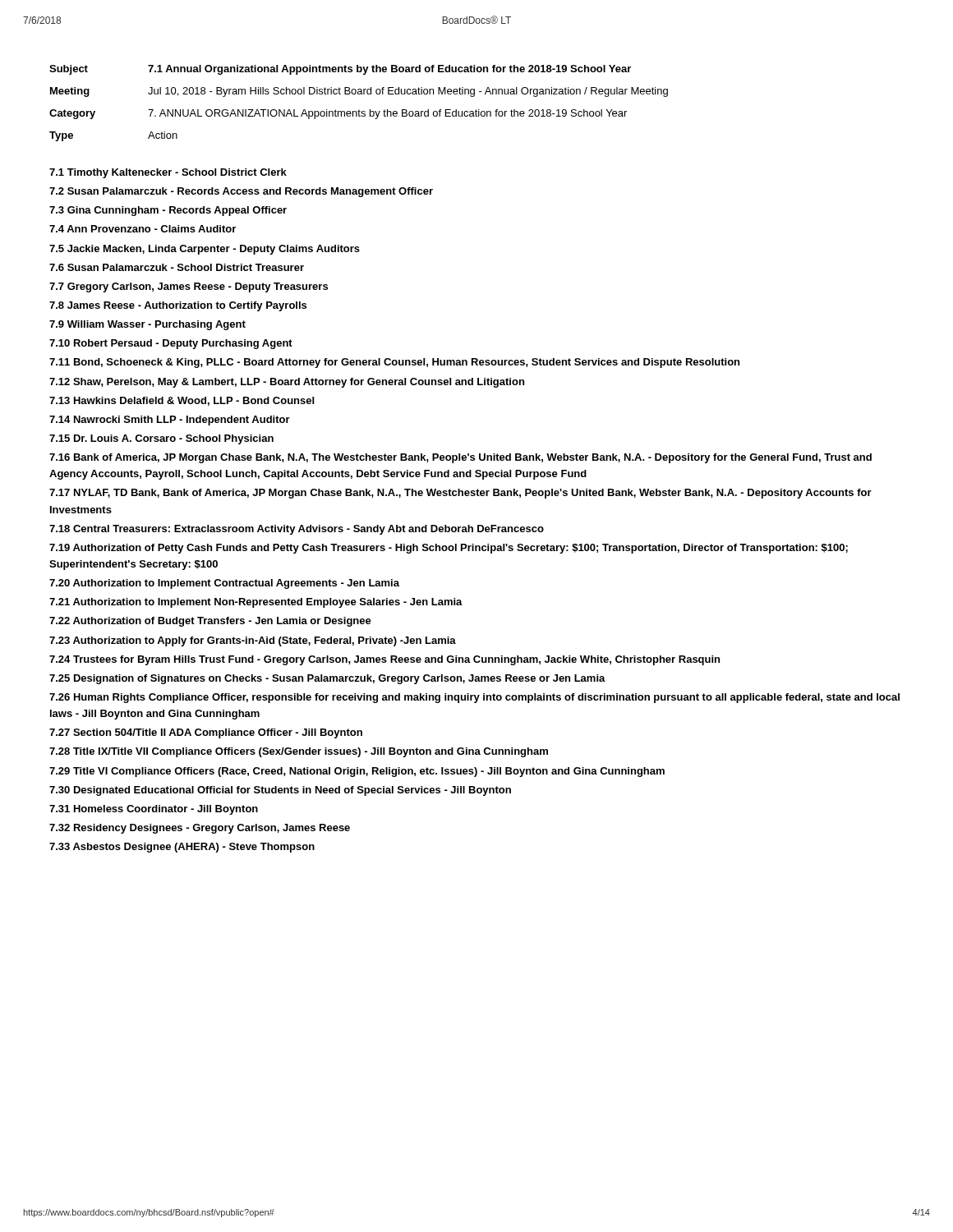Image resolution: width=953 pixels, height=1232 pixels.
Task: Locate the block starting "7.1 Timothy Kaltenecker - School District"
Action: point(168,172)
